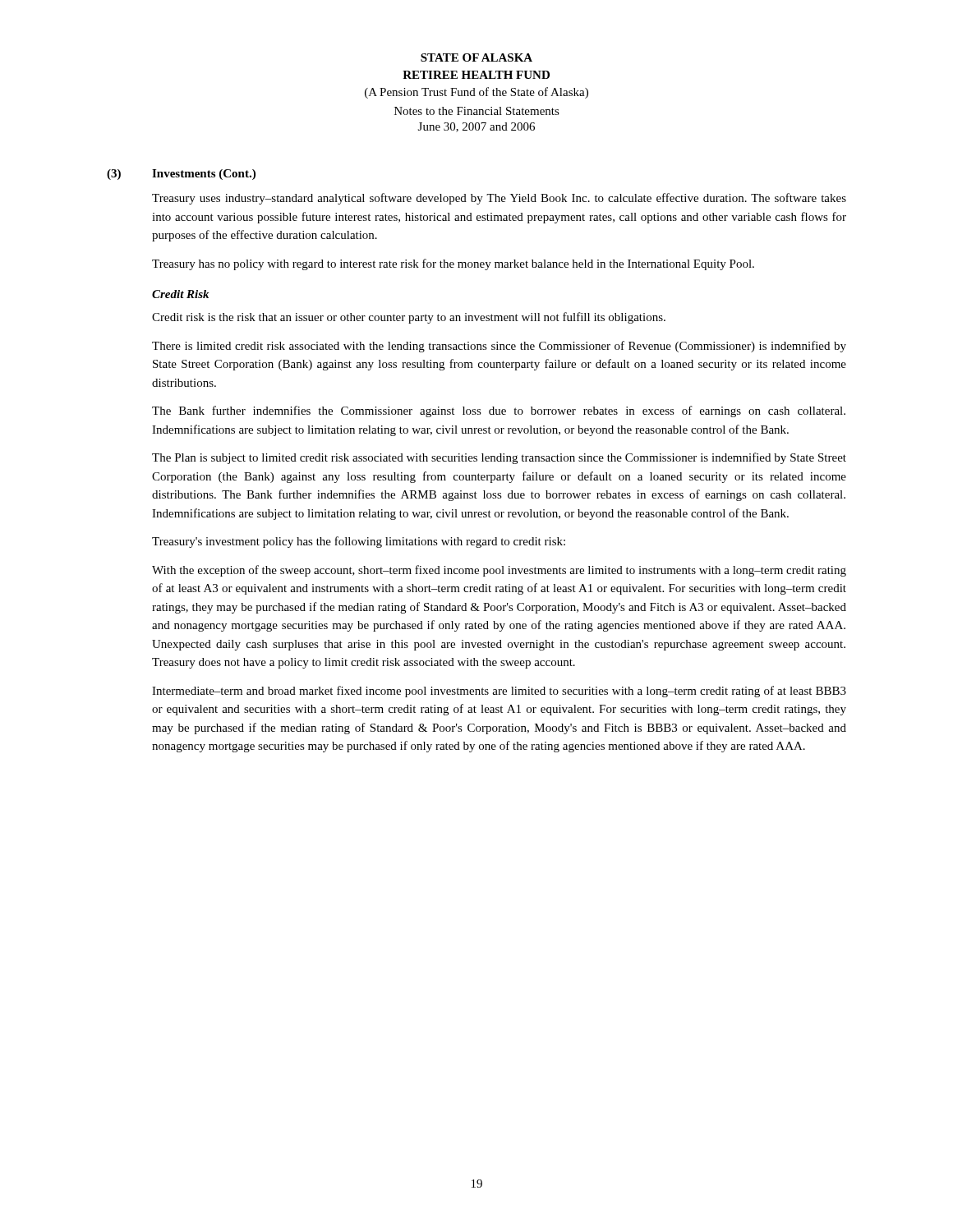This screenshot has height=1232, width=953.
Task: Point to "(3) Investments (Cont.)"
Action: [x=181, y=174]
